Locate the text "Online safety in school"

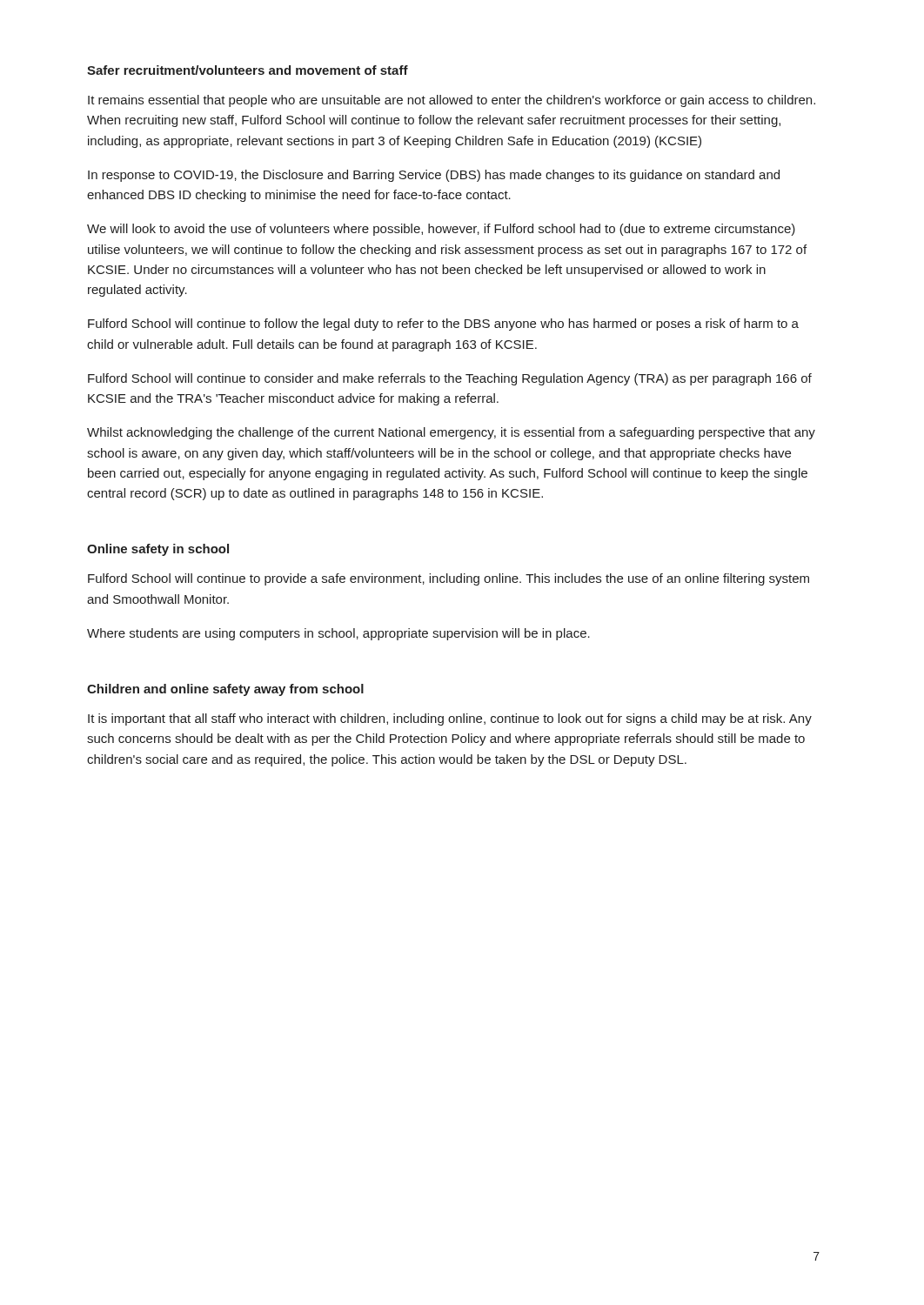pos(158,549)
